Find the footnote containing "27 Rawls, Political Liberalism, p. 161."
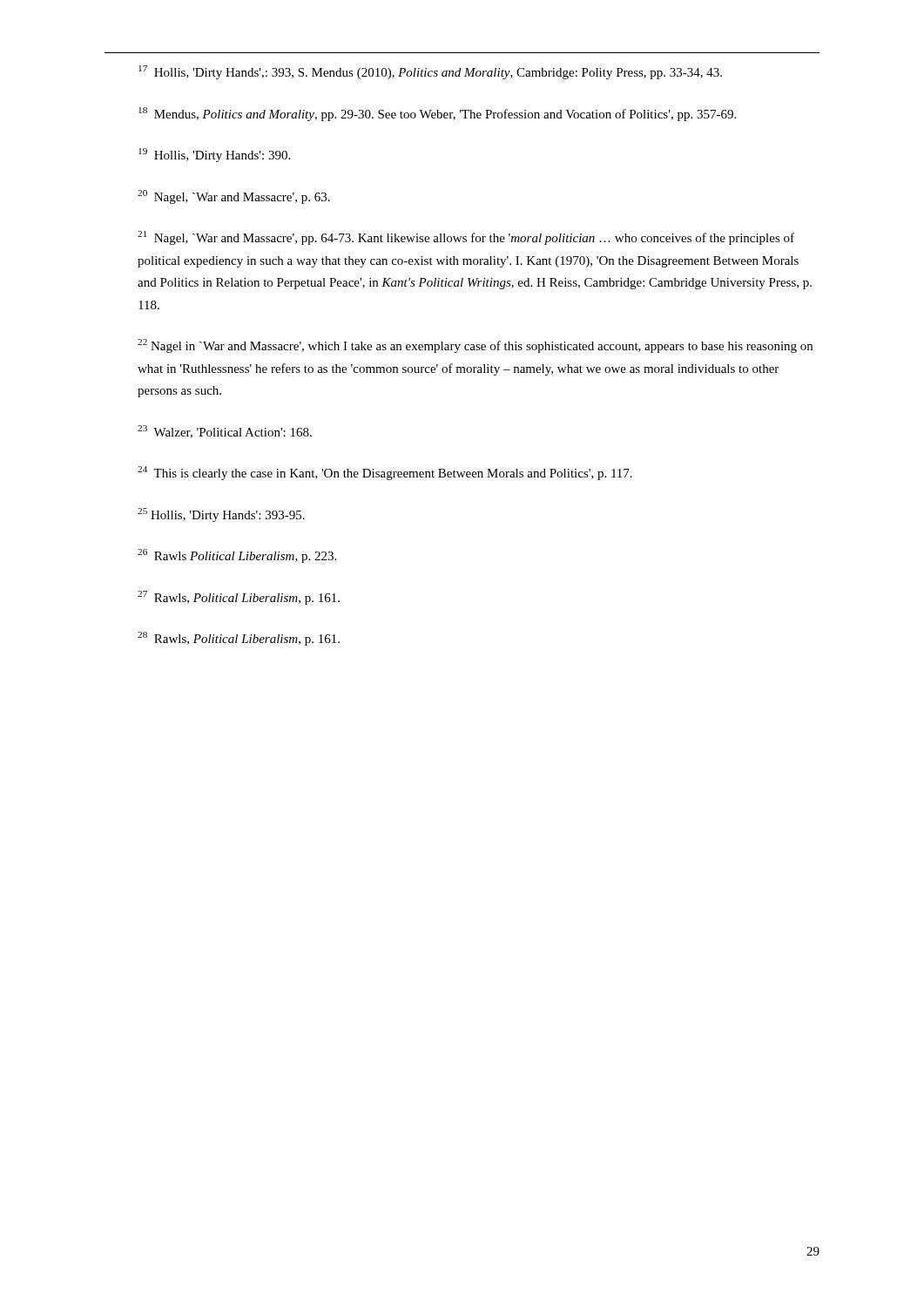 pos(239,598)
